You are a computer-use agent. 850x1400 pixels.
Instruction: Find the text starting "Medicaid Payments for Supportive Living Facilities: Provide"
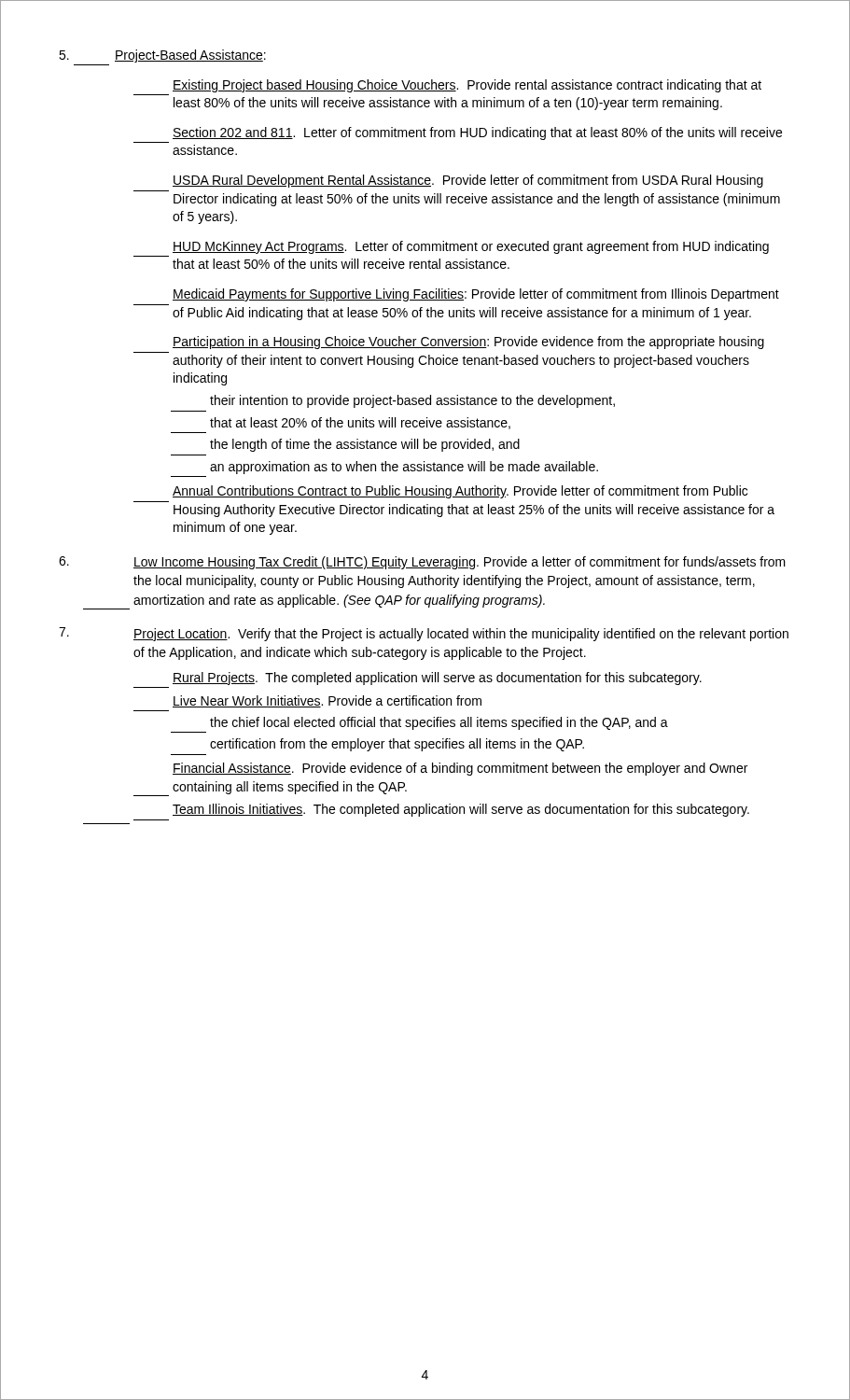click(x=462, y=304)
